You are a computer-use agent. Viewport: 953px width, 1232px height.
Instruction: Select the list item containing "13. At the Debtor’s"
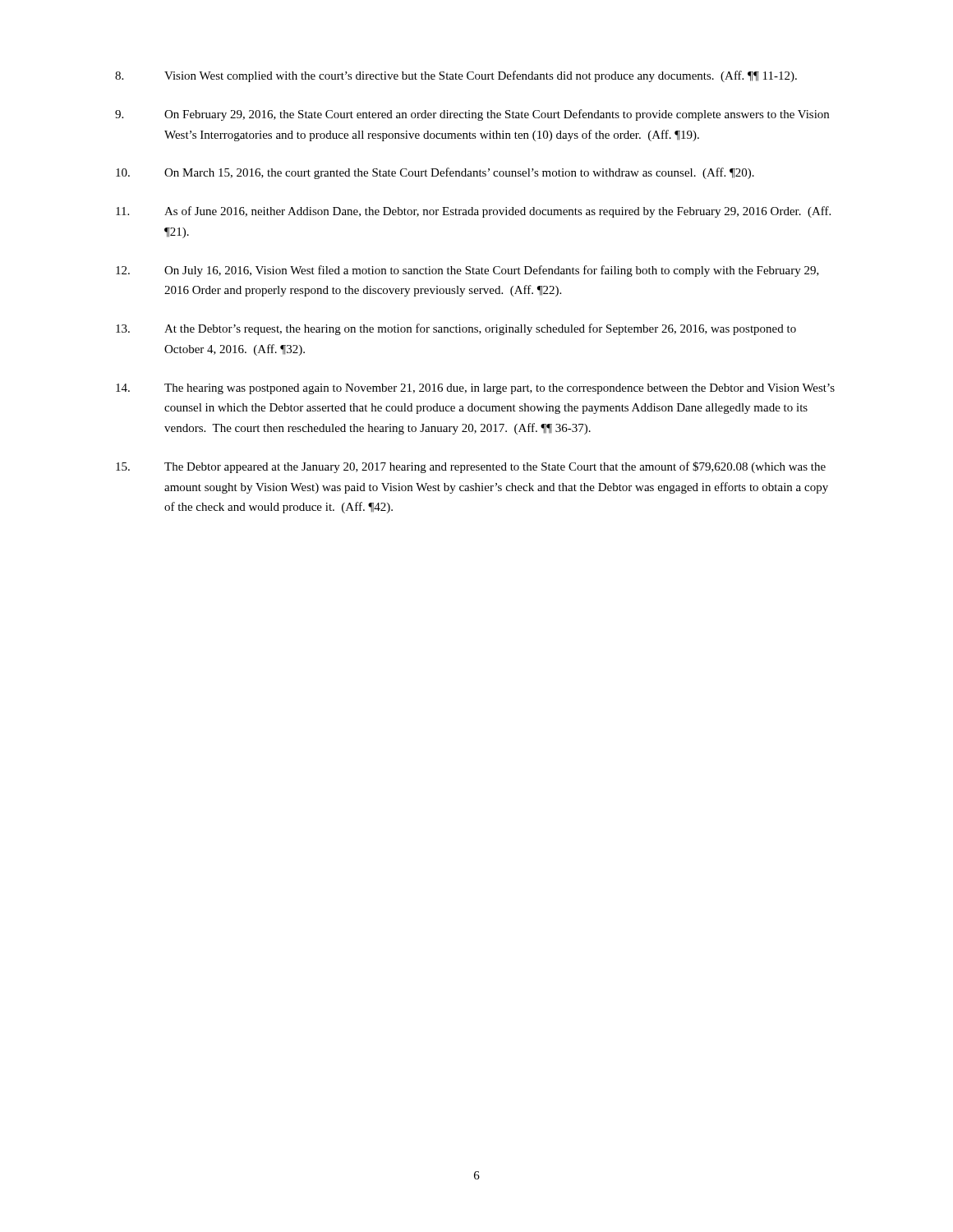(476, 339)
